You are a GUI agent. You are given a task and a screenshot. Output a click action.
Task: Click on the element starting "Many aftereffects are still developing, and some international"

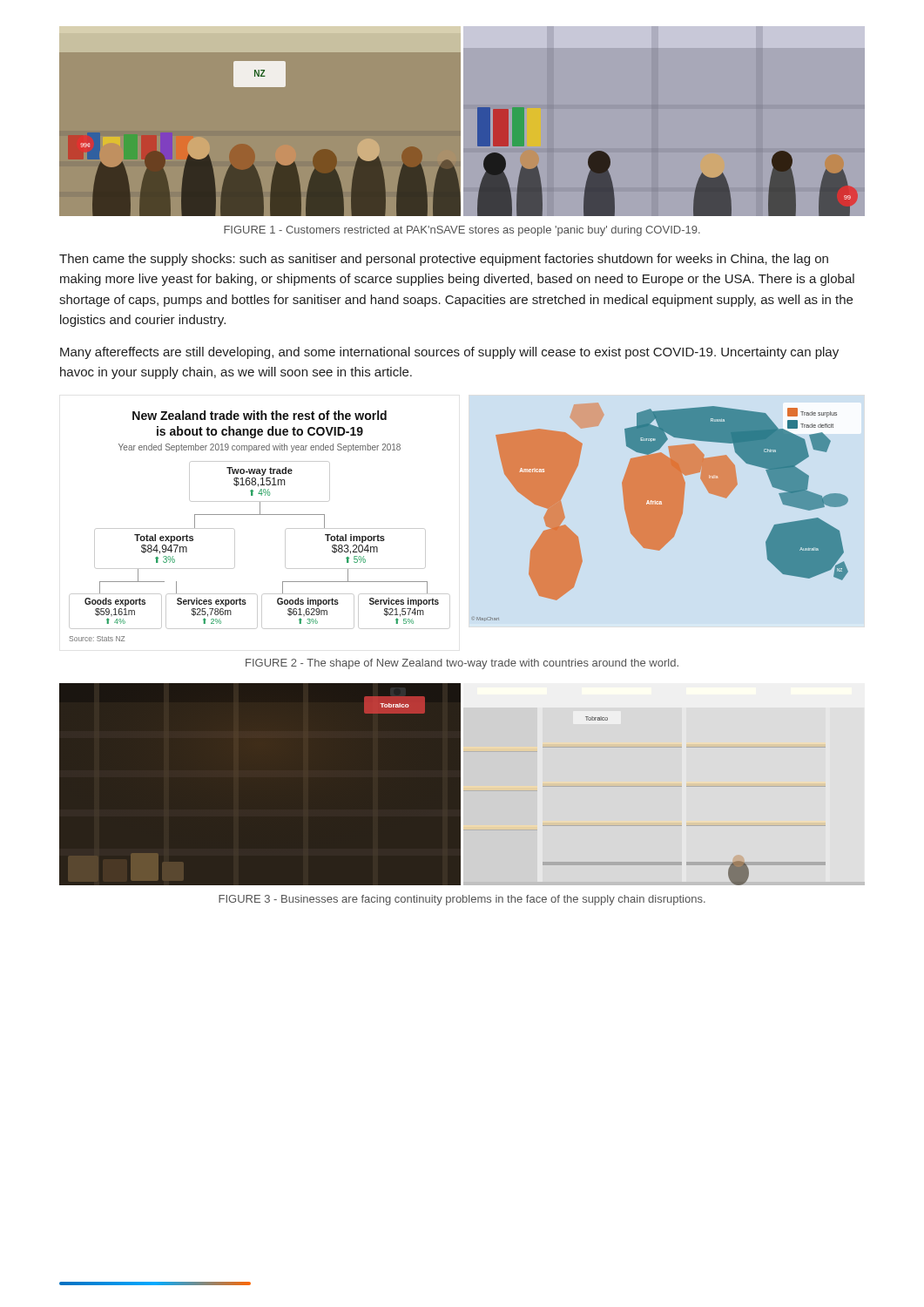[x=449, y=362]
